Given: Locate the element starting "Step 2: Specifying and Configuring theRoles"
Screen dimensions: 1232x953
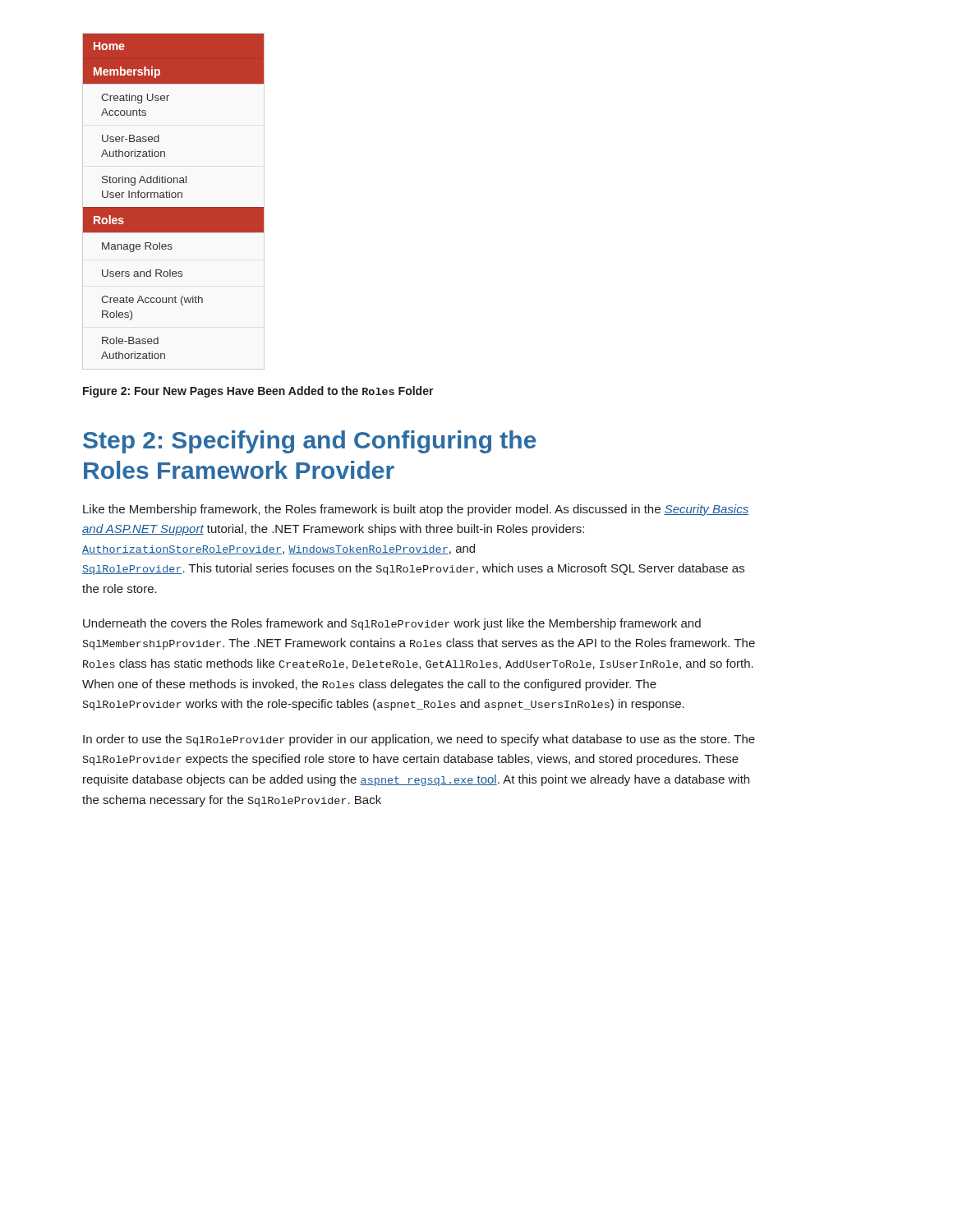Looking at the screenshot, I should click(309, 455).
